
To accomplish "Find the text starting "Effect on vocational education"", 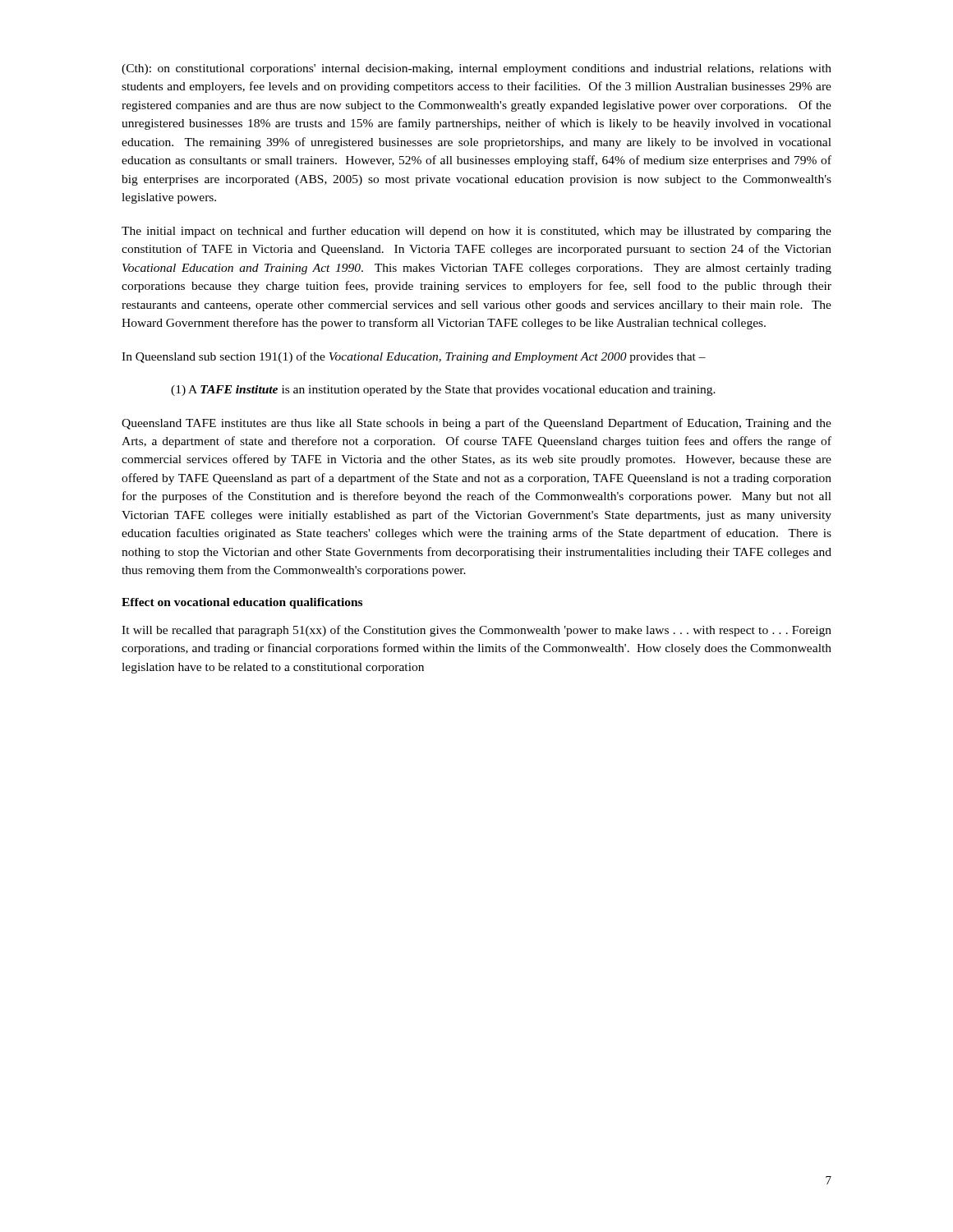I will click(x=242, y=601).
